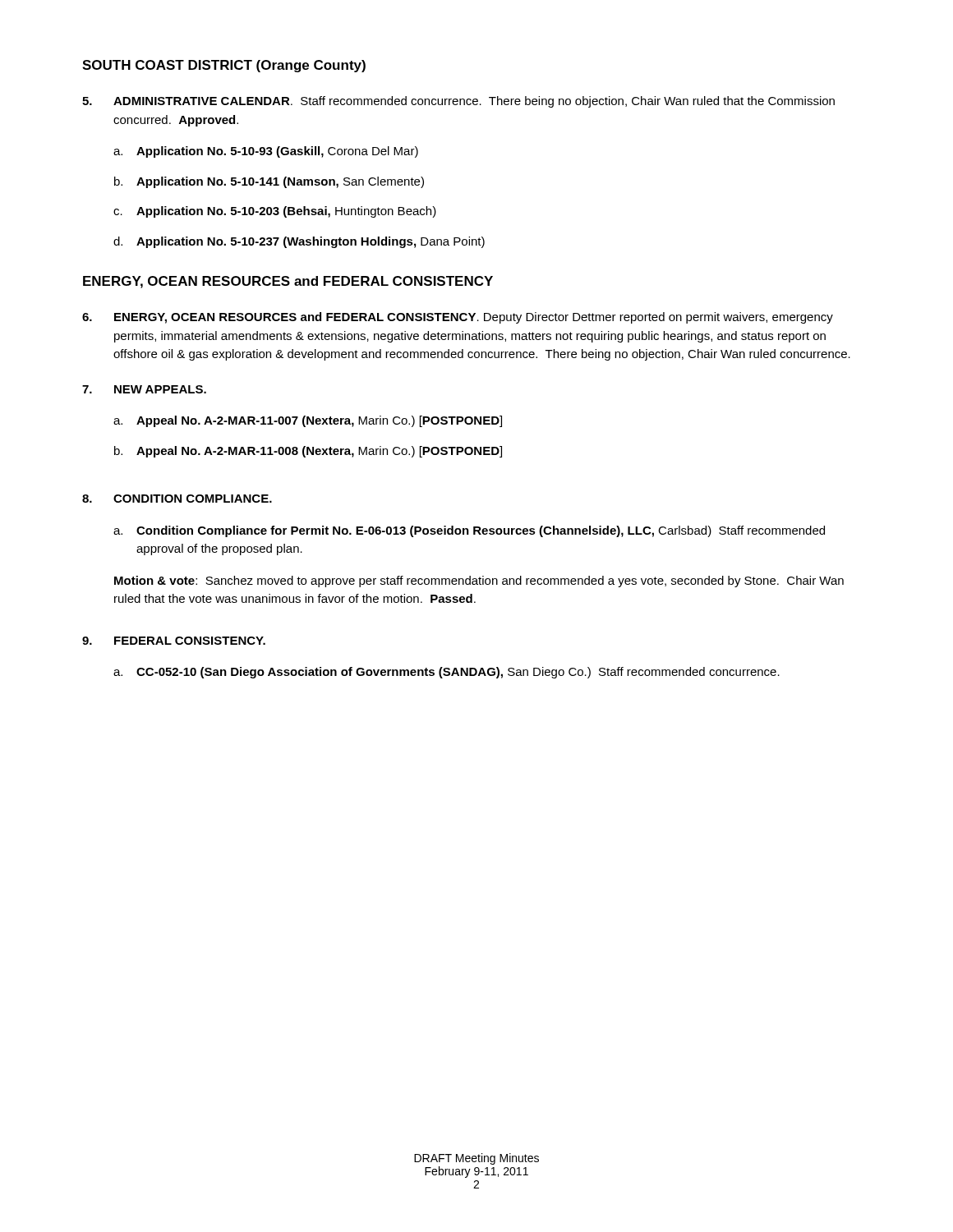This screenshot has height=1232, width=953.
Task: Click on the region starting "Motion & vote: Sanchez moved to approve"
Action: [479, 589]
